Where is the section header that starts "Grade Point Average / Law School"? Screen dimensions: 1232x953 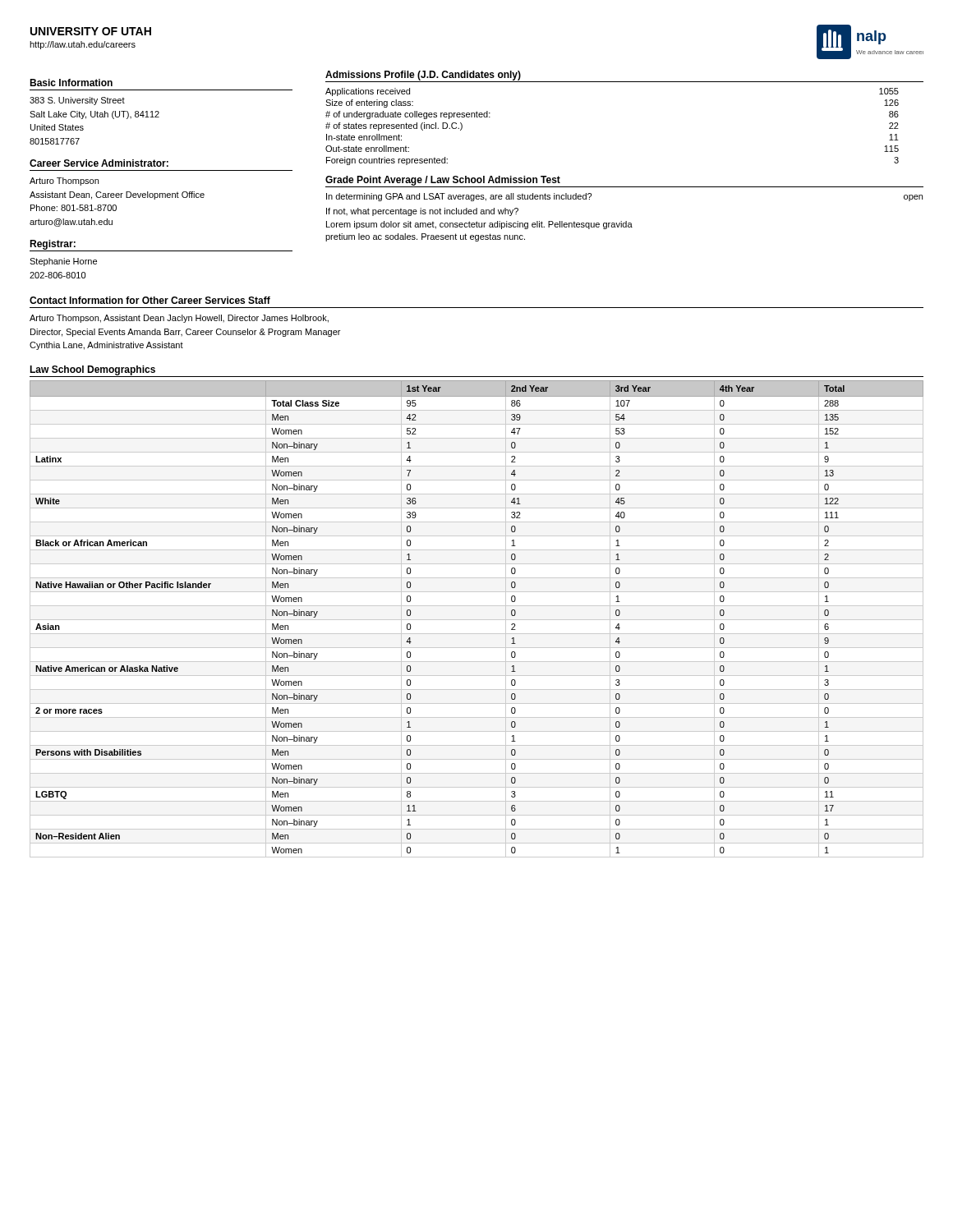(x=443, y=180)
